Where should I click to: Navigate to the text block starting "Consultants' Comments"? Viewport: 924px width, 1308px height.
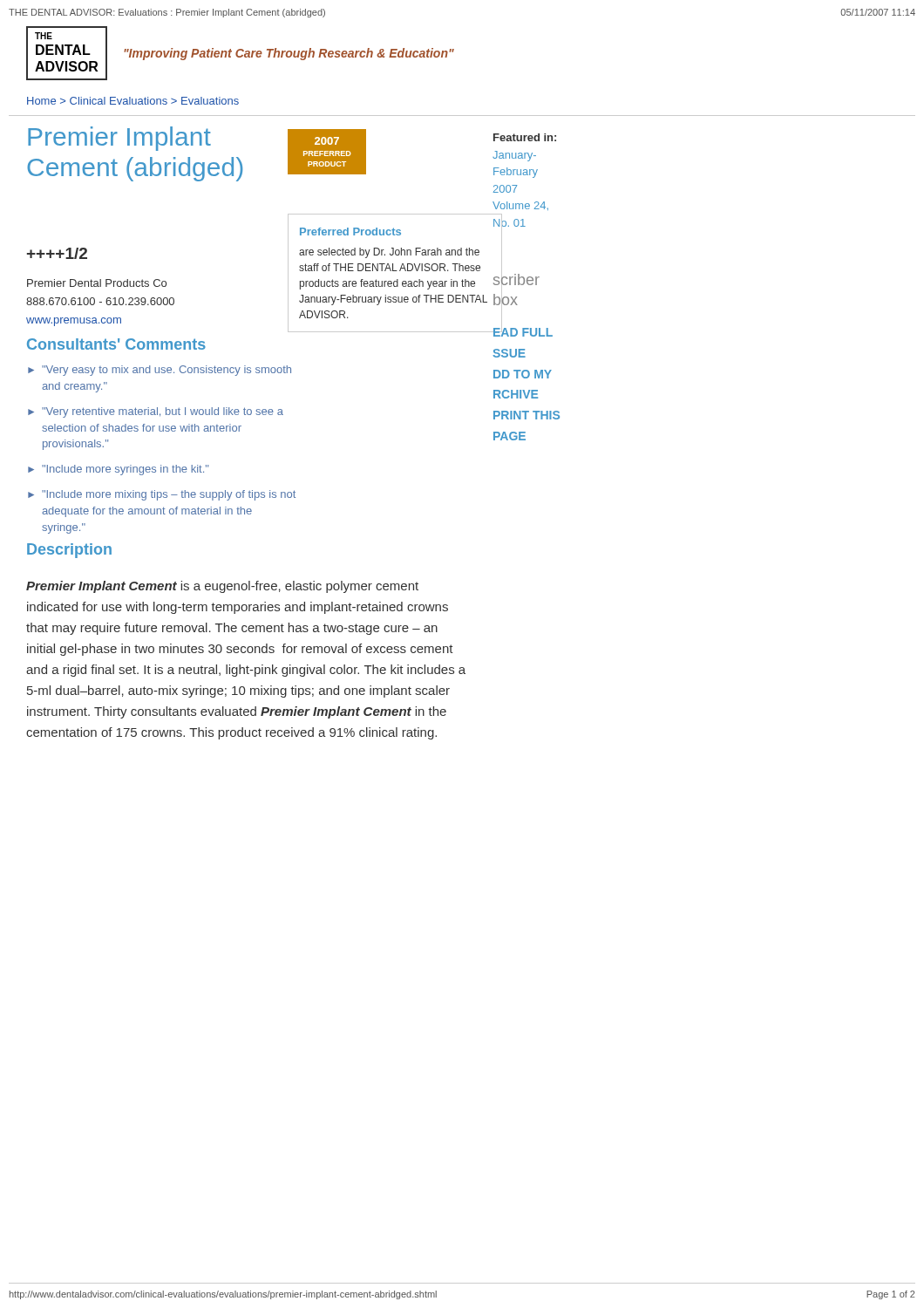[x=116, y=344]
